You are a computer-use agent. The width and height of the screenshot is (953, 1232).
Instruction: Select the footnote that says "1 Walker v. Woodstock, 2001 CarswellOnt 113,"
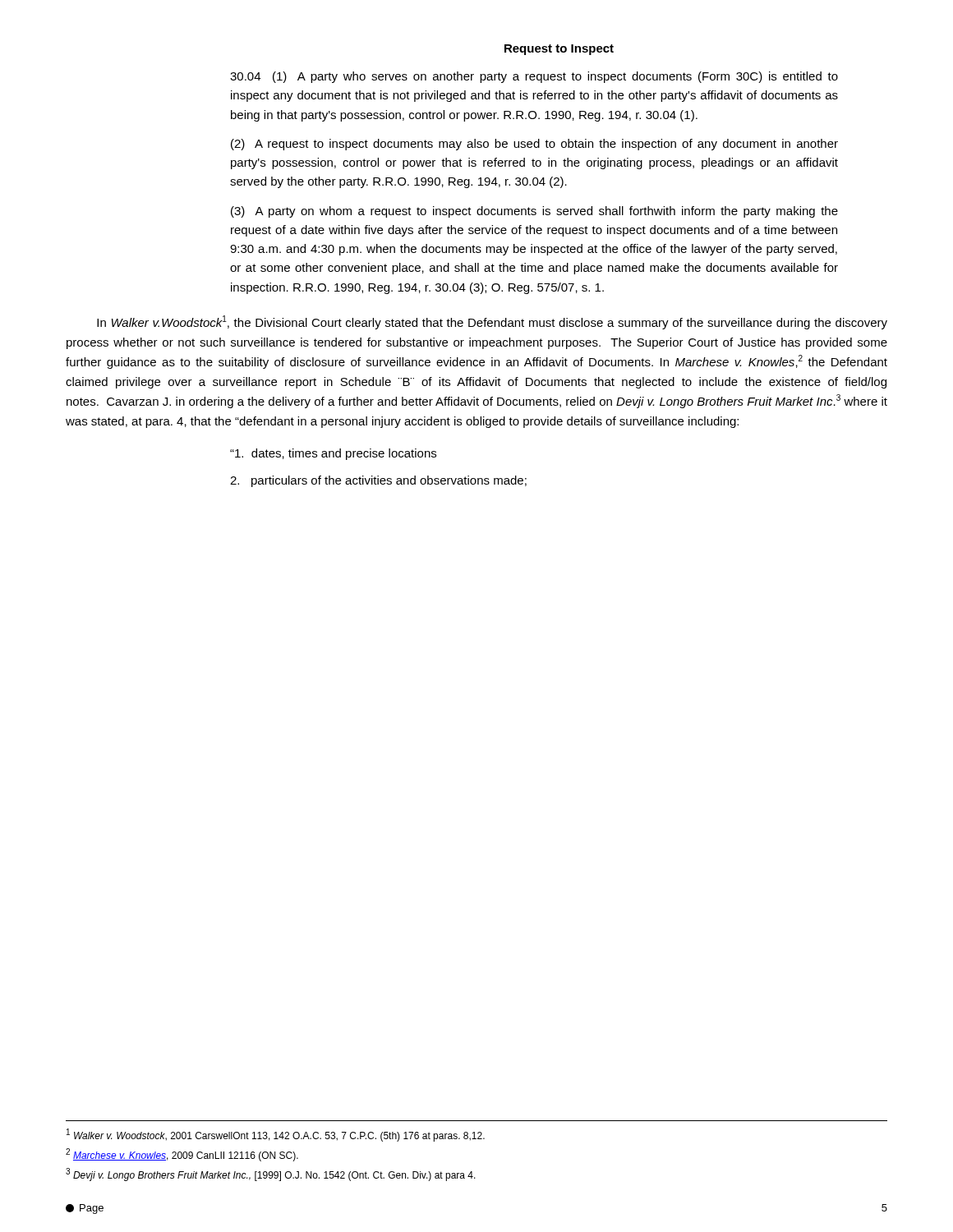(276, 1135)
